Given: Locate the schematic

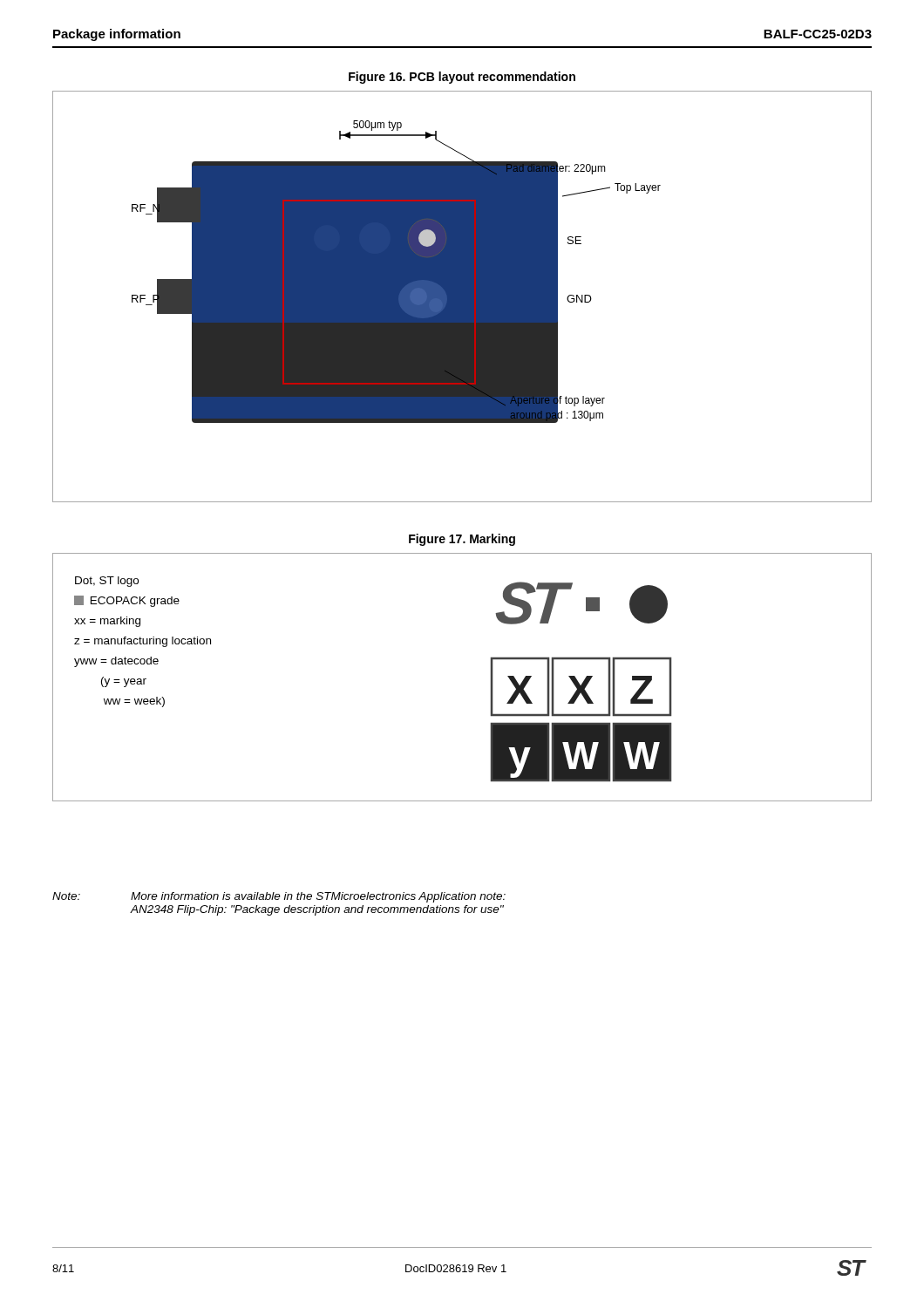Looking at the screenshot, I should (x=631, y=677).
